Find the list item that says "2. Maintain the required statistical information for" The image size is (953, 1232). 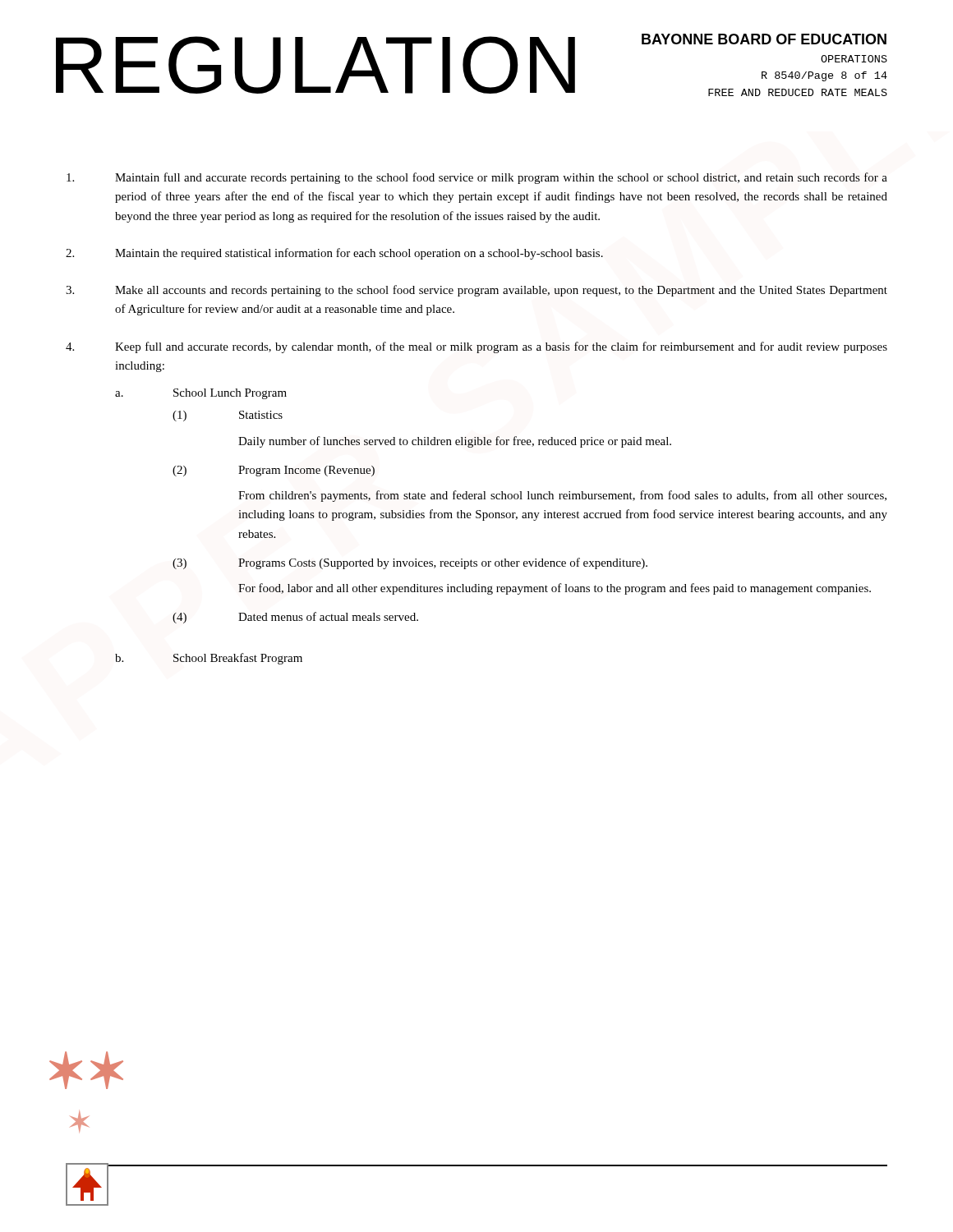(x=476, y=253)
